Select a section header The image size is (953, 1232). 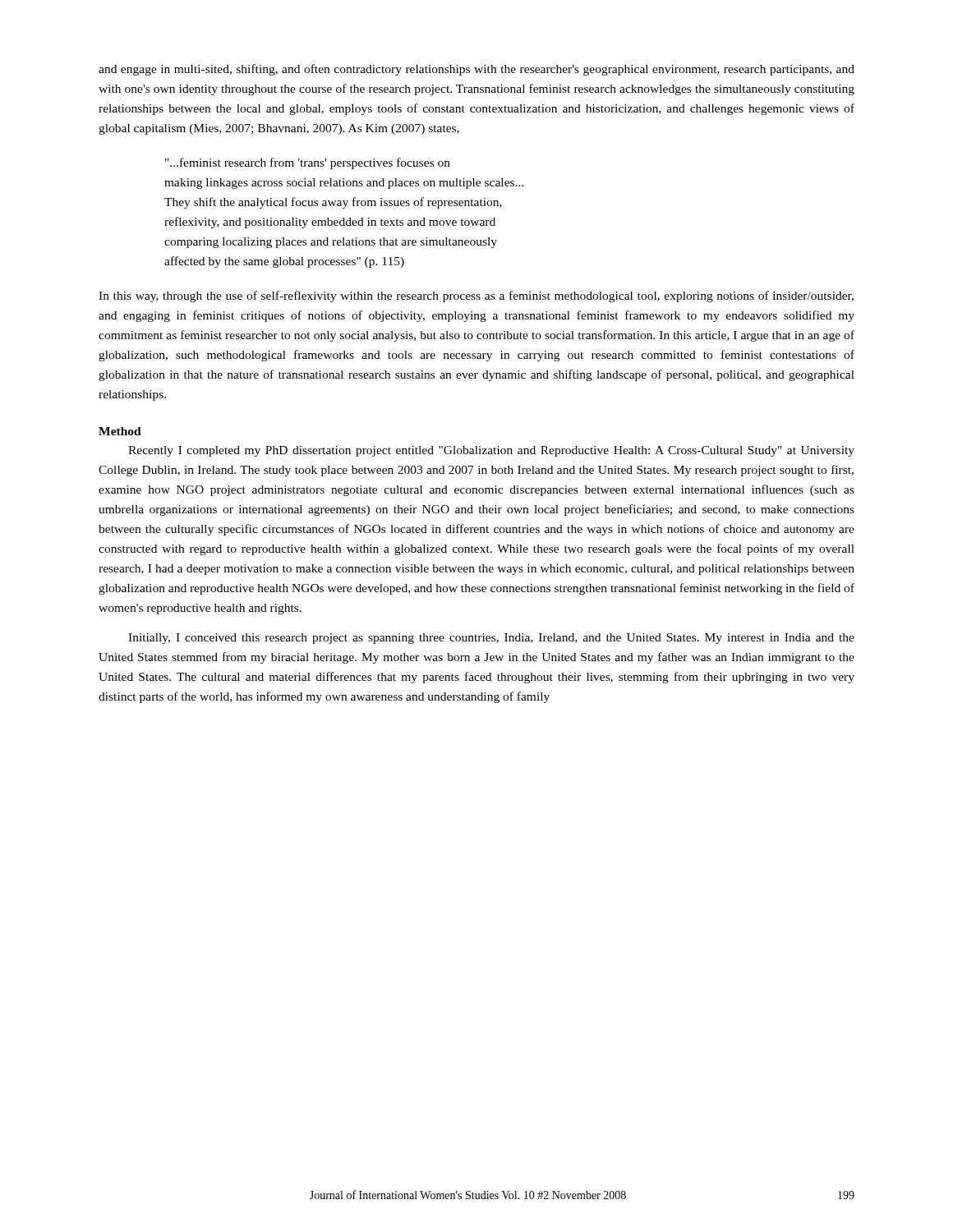tap(120, 431)
